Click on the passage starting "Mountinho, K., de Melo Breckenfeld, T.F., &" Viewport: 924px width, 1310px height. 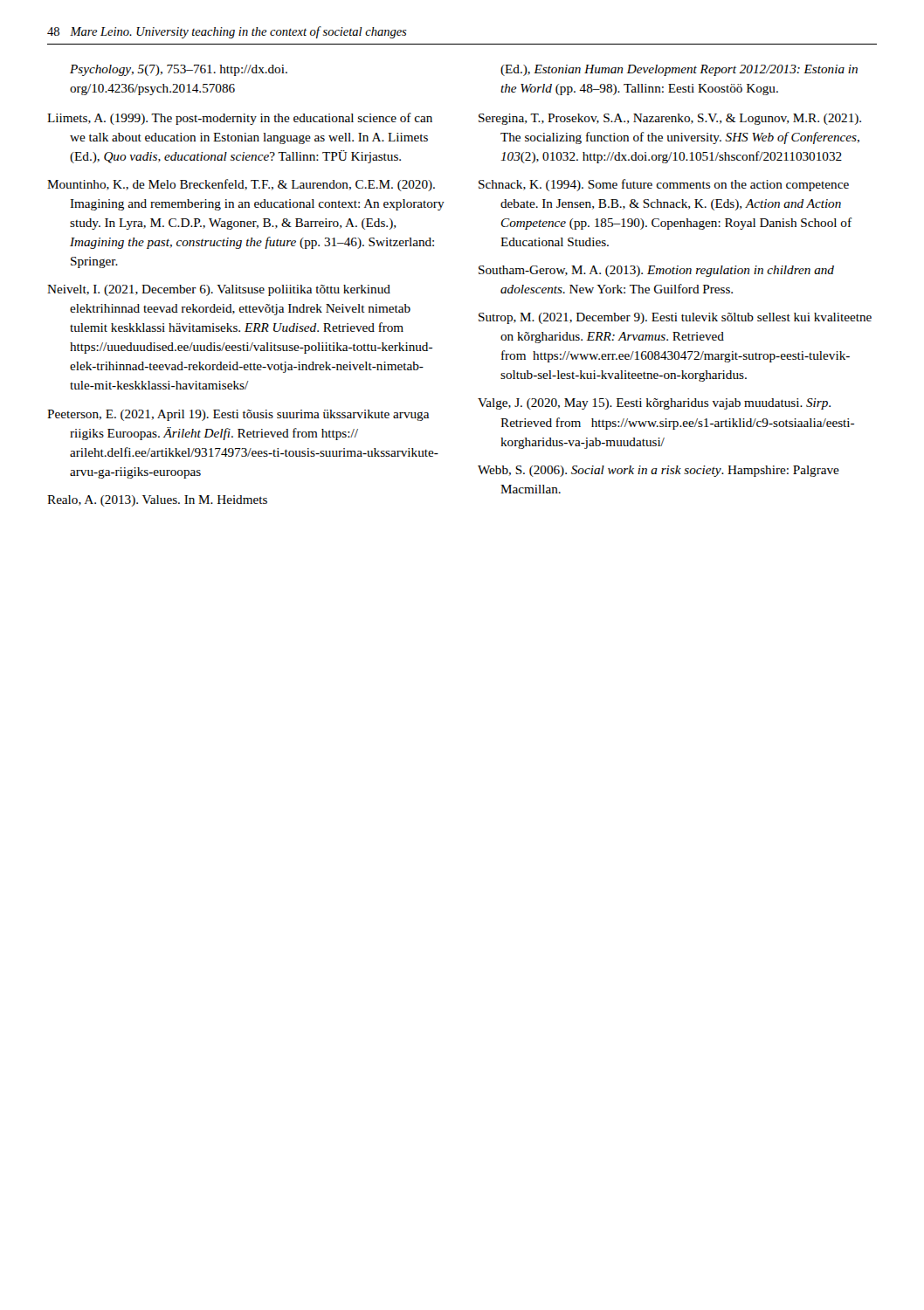[x=246, y=223]
